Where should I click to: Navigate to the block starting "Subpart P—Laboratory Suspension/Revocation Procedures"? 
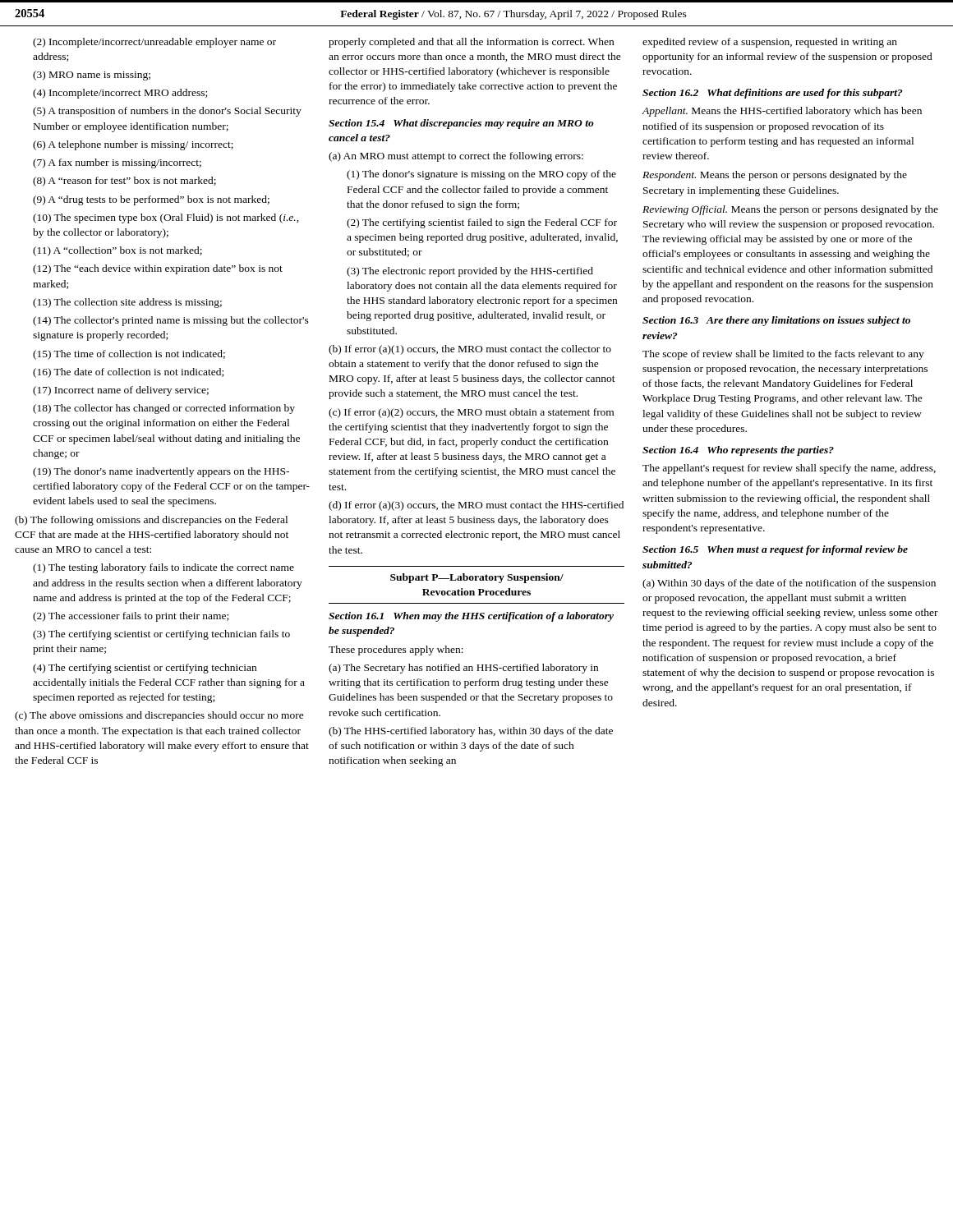(476, 584)
